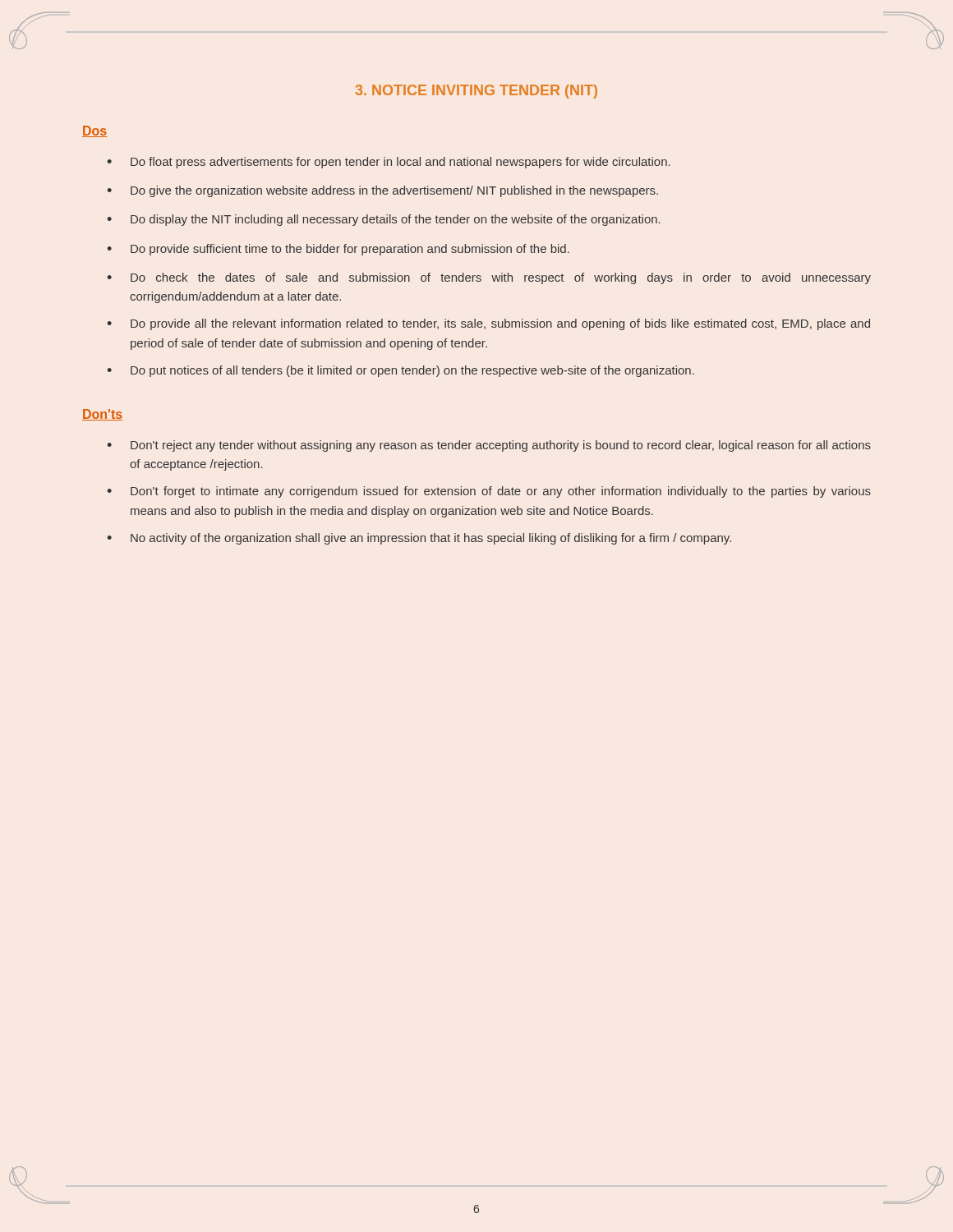Point to the region starting "• No activity of the organization"

489,538
